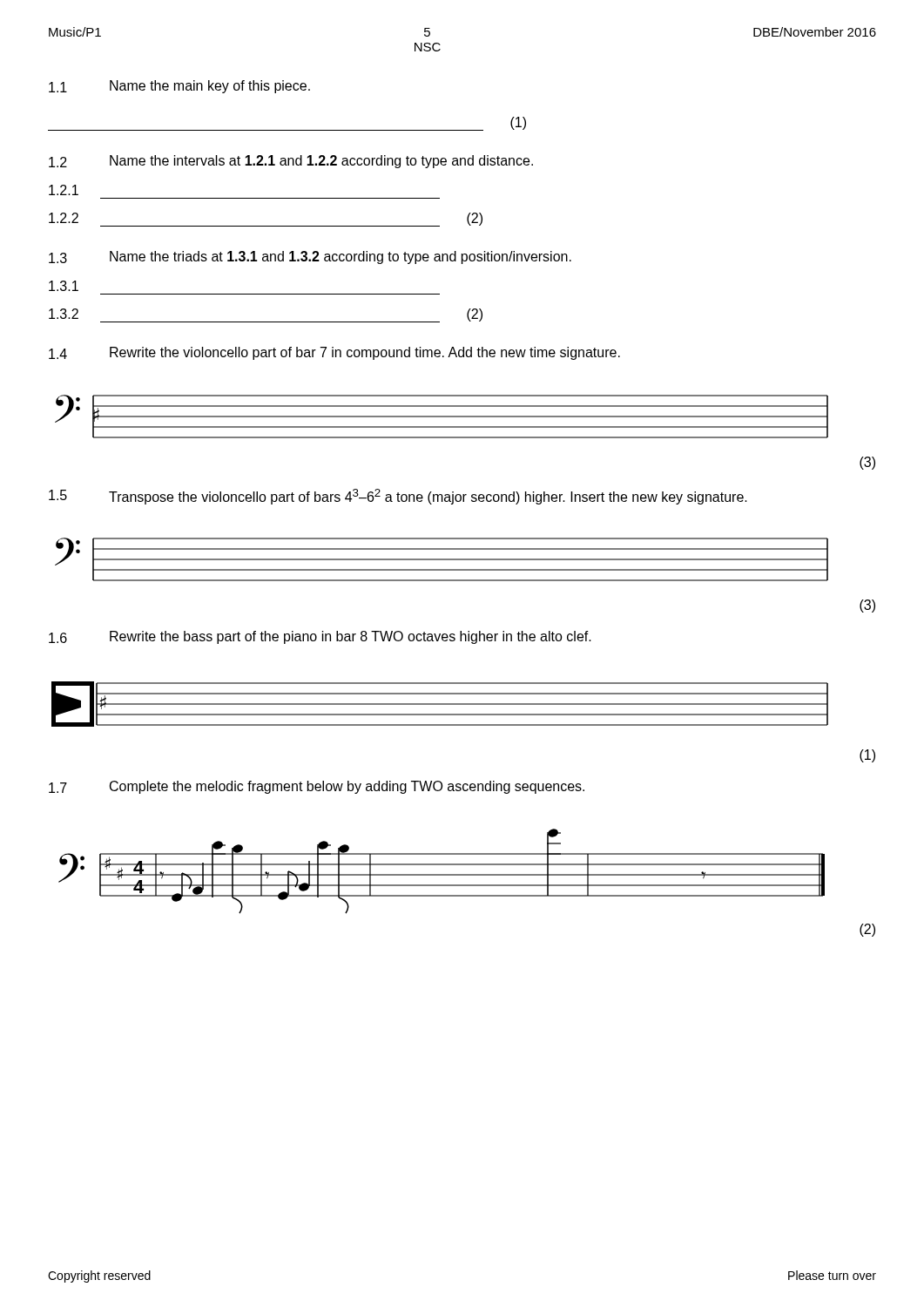
Task: Locate the text block starting "3 Name the triads at 1.3.1 and 1.3.2"
Action: [310, 257]
